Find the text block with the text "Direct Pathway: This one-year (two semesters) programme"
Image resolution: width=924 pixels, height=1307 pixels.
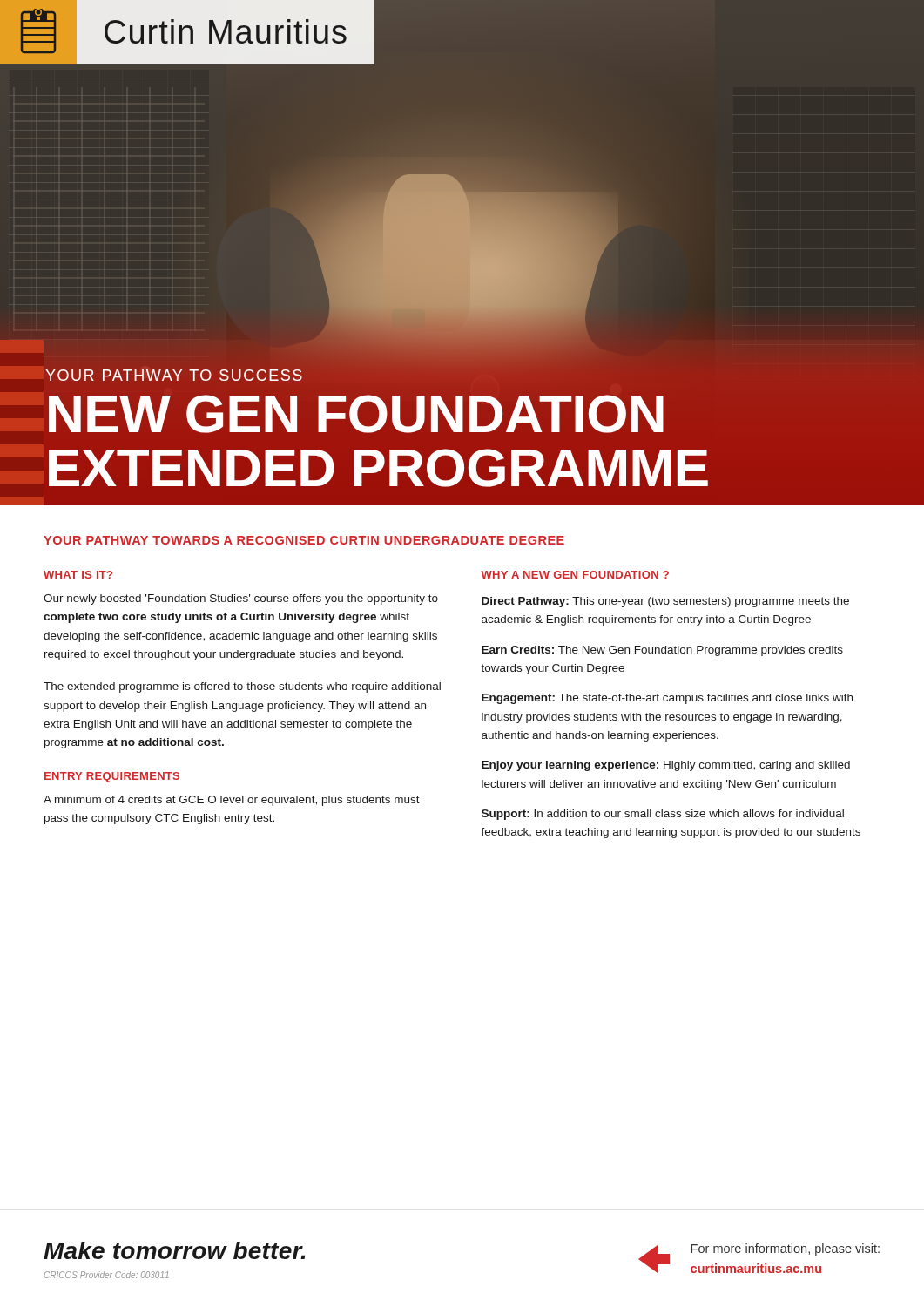[665, 610]
